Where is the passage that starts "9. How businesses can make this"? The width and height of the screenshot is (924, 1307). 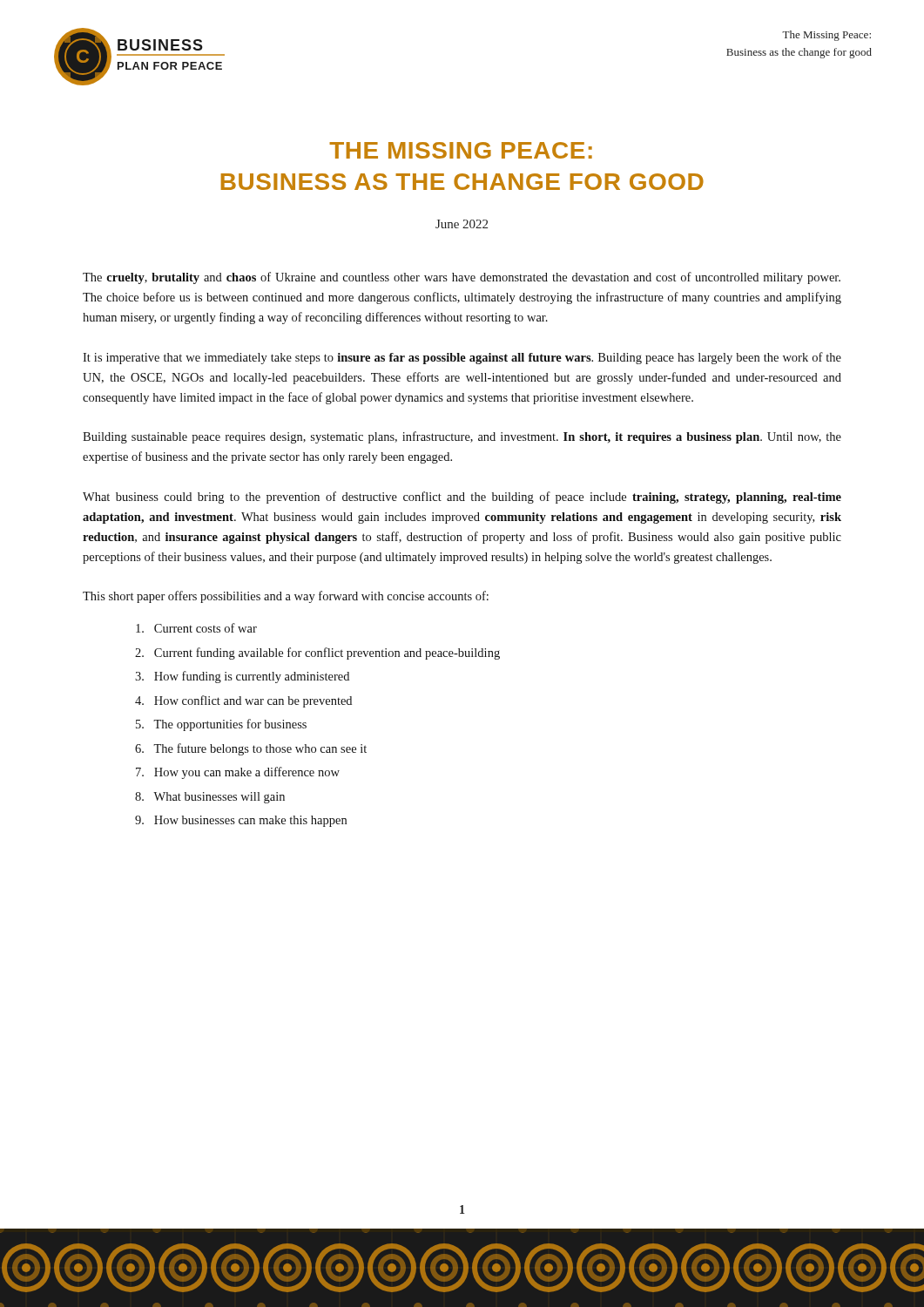tap(241, 820)
